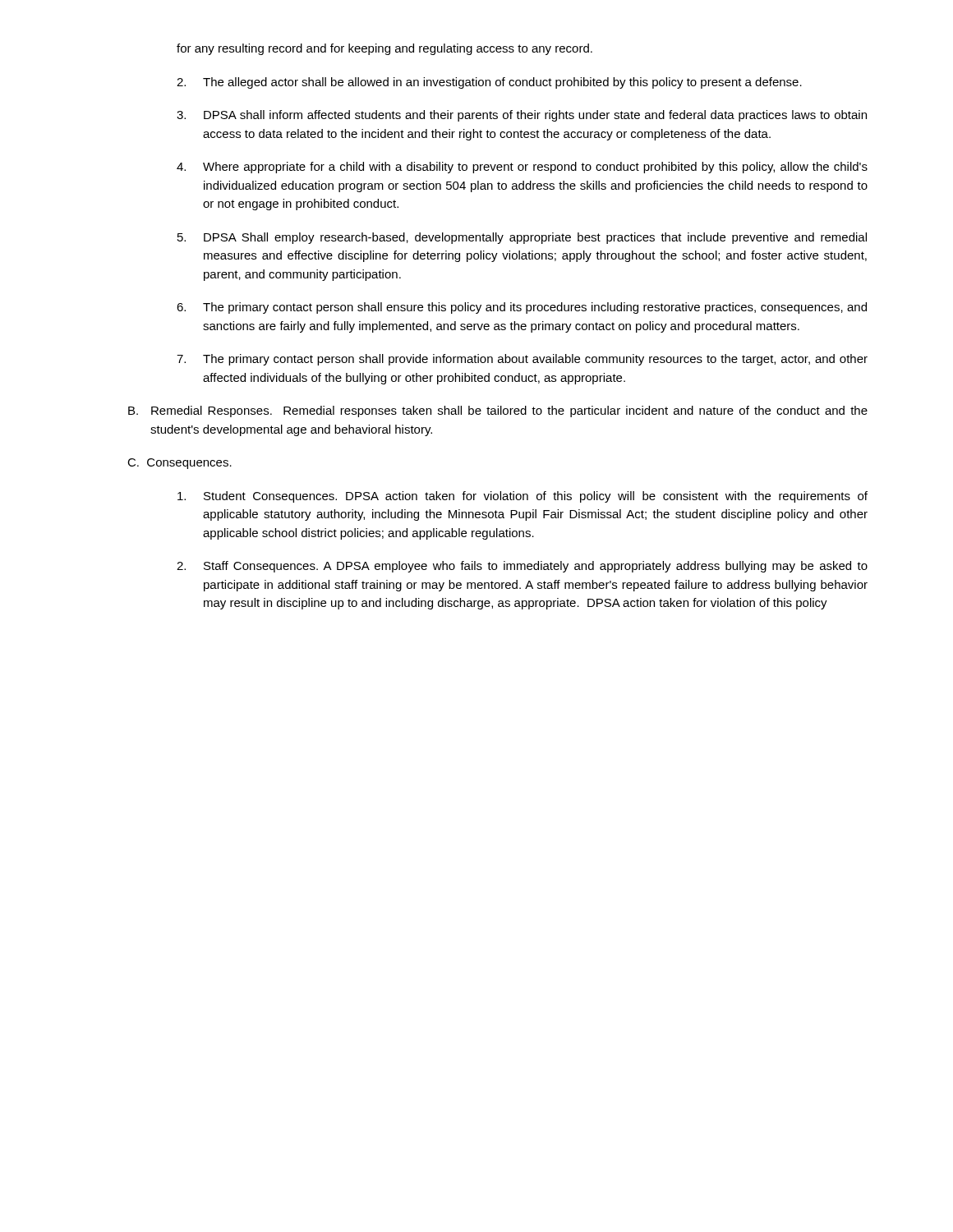Viewport: 953px width, 1232px height.
Task: Navigate to the passage starting "for any resulting record"
Action: [x=385, y=48]
